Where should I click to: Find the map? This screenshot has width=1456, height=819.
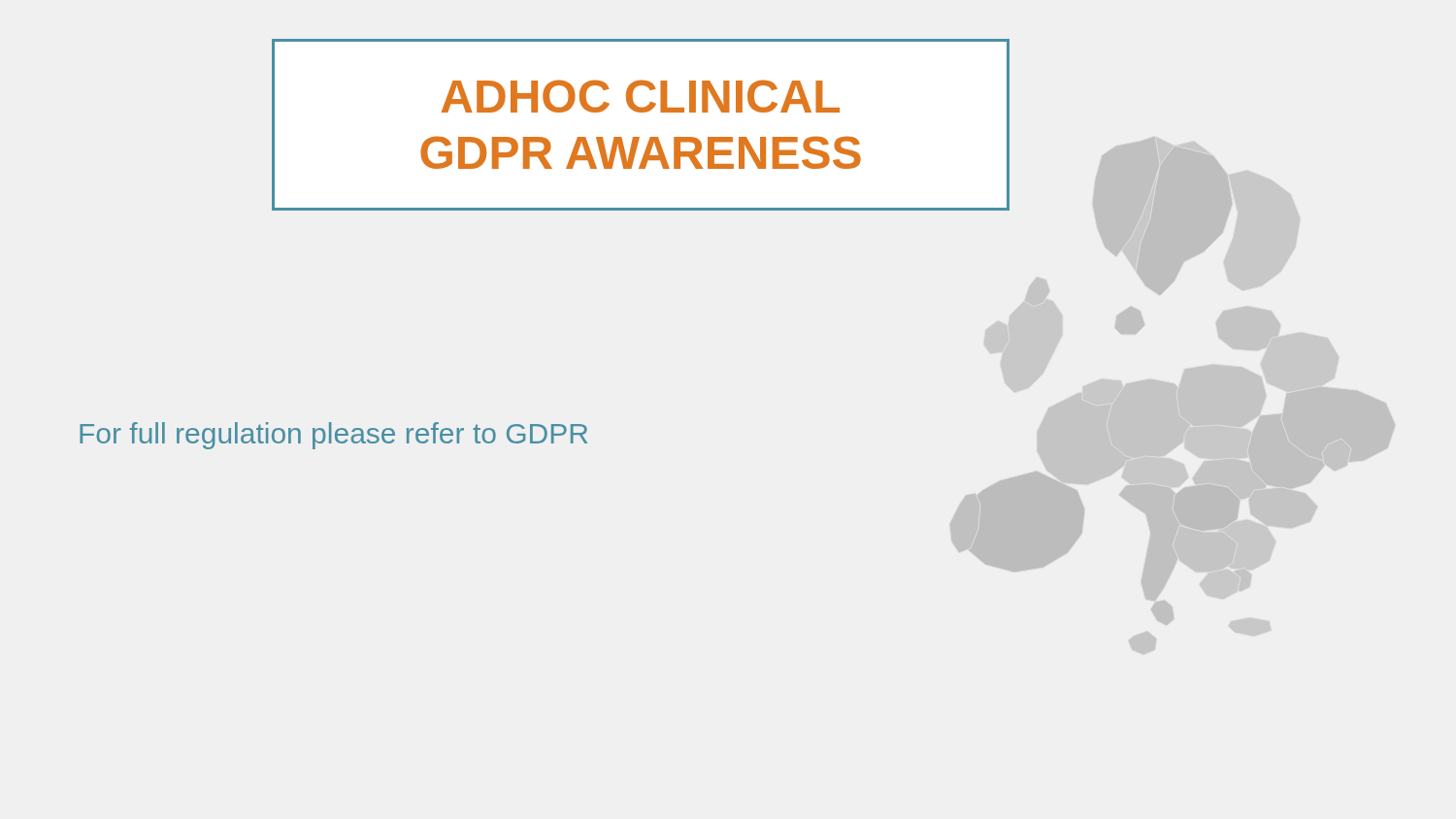point(1126,466)
